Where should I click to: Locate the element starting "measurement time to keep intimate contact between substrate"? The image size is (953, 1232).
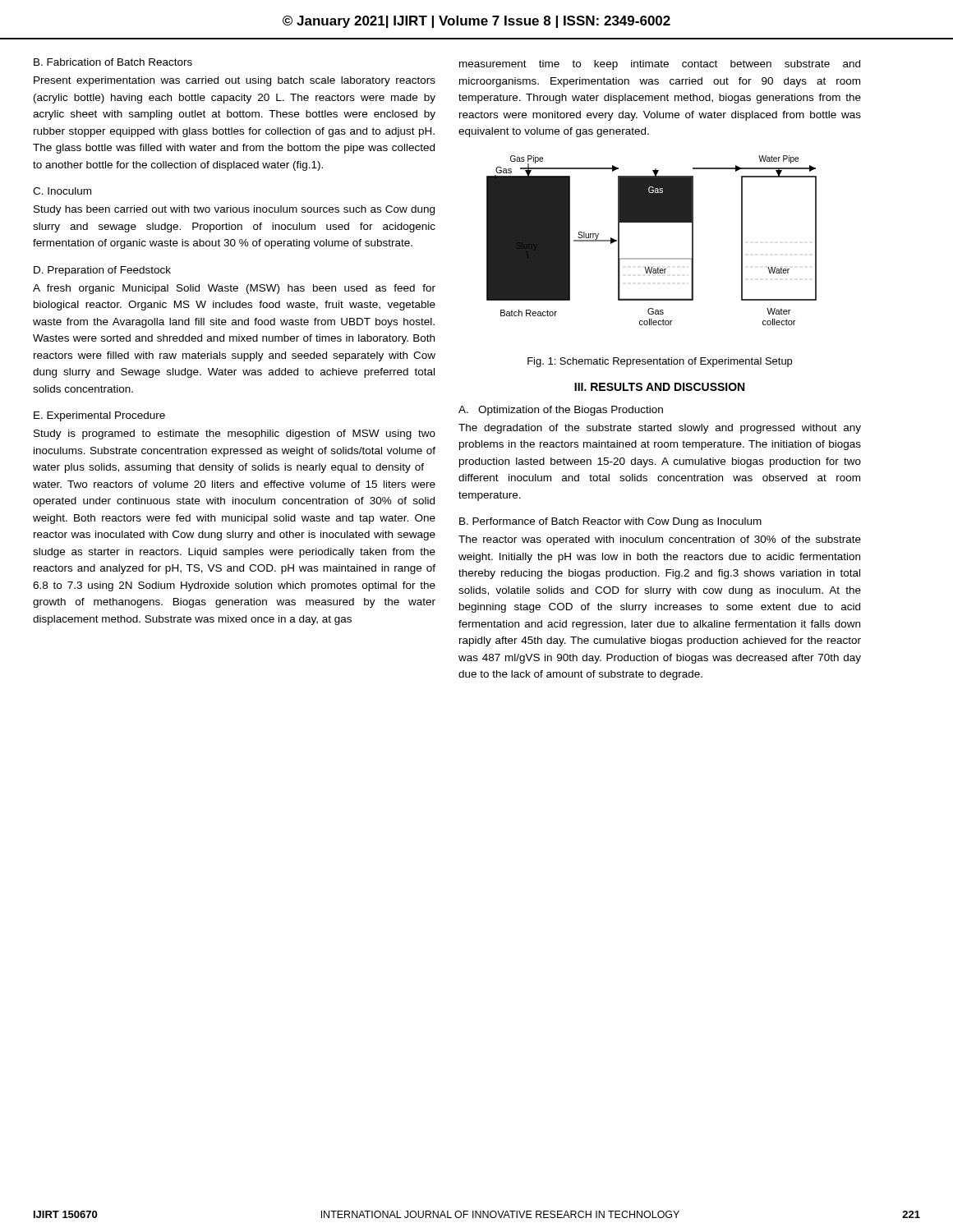point(660,98)
